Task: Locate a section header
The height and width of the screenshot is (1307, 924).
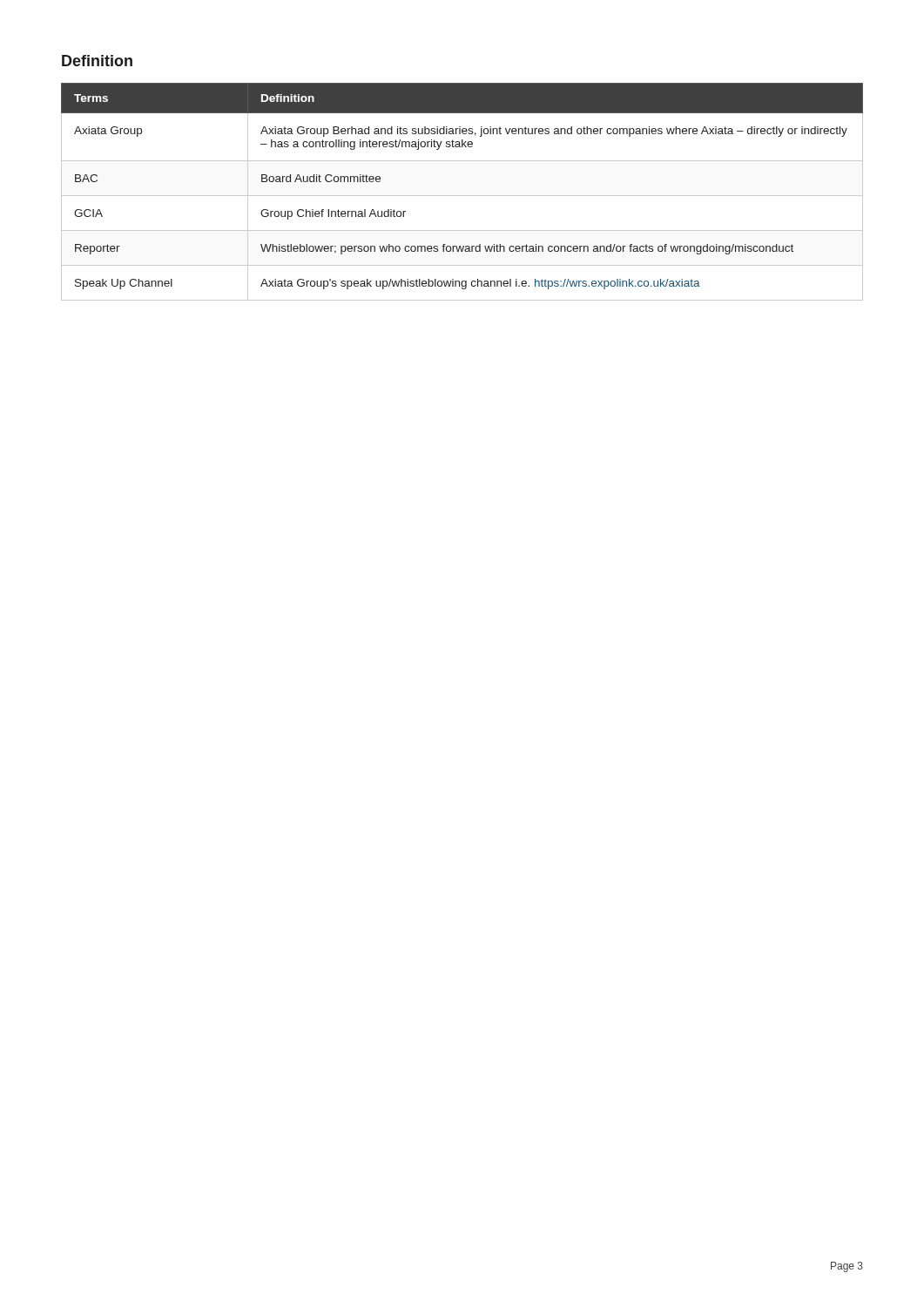Action: 97,61
